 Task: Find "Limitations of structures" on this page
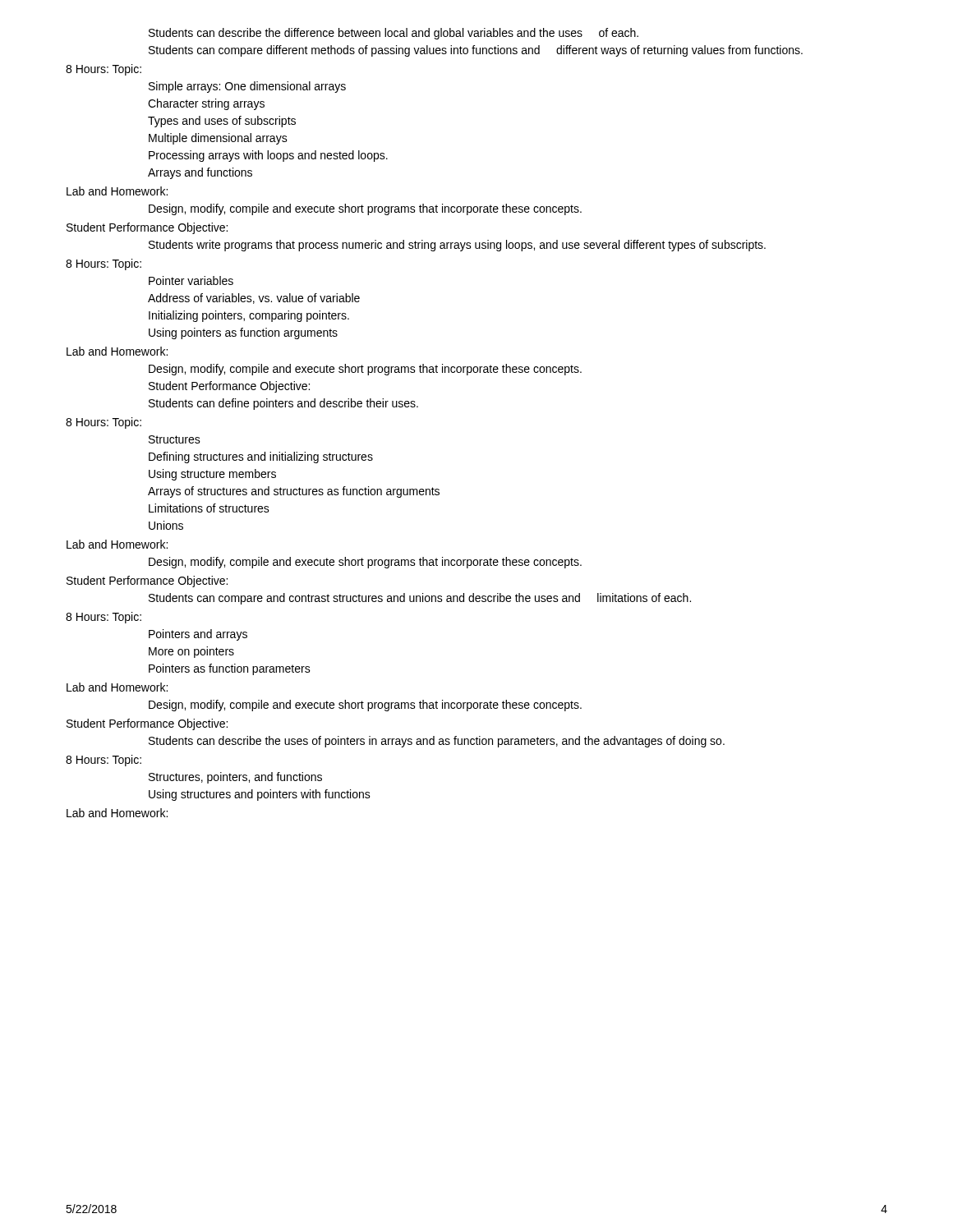(x=209, y=508)
